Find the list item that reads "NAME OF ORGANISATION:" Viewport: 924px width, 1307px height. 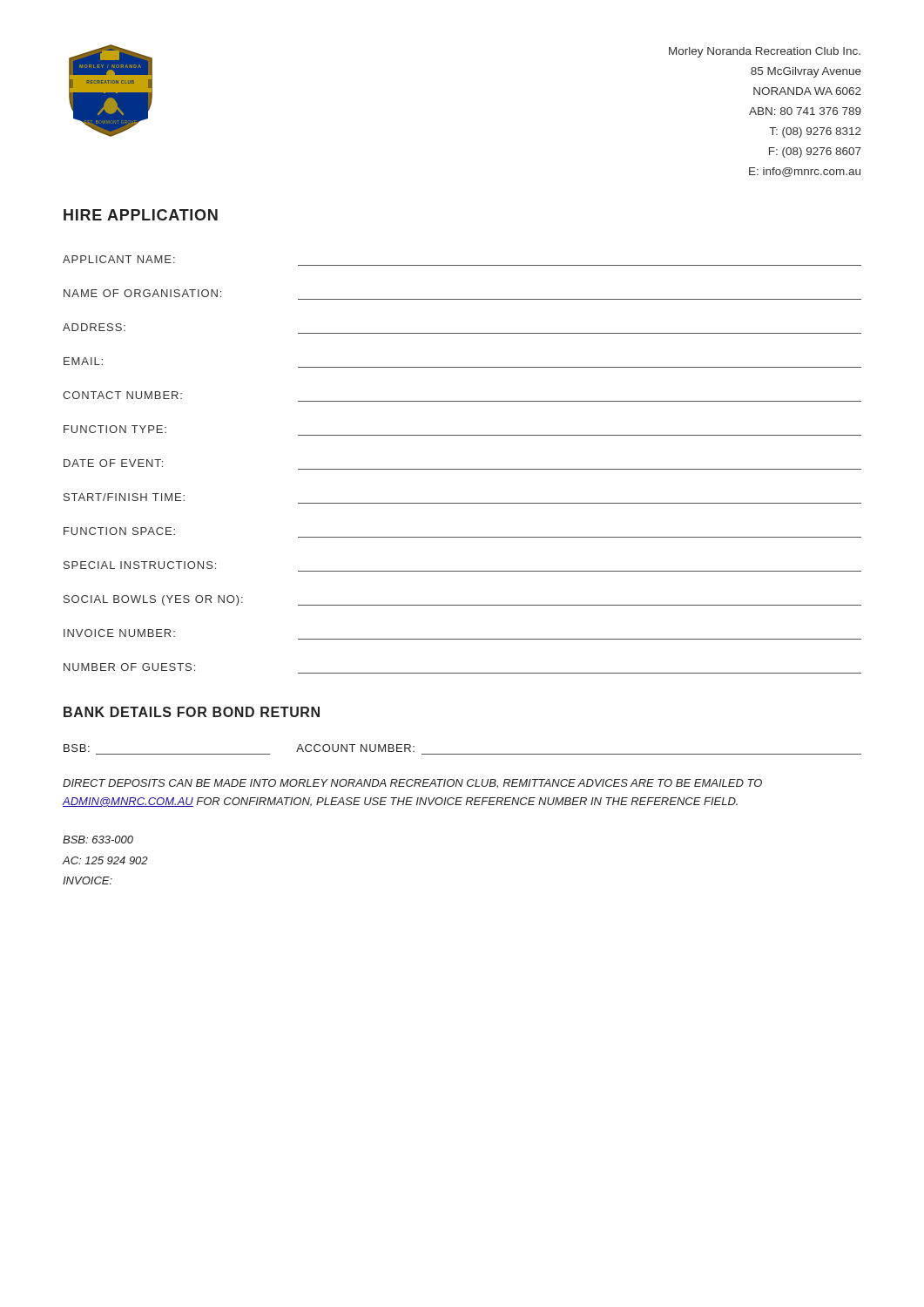pos(462,292)
